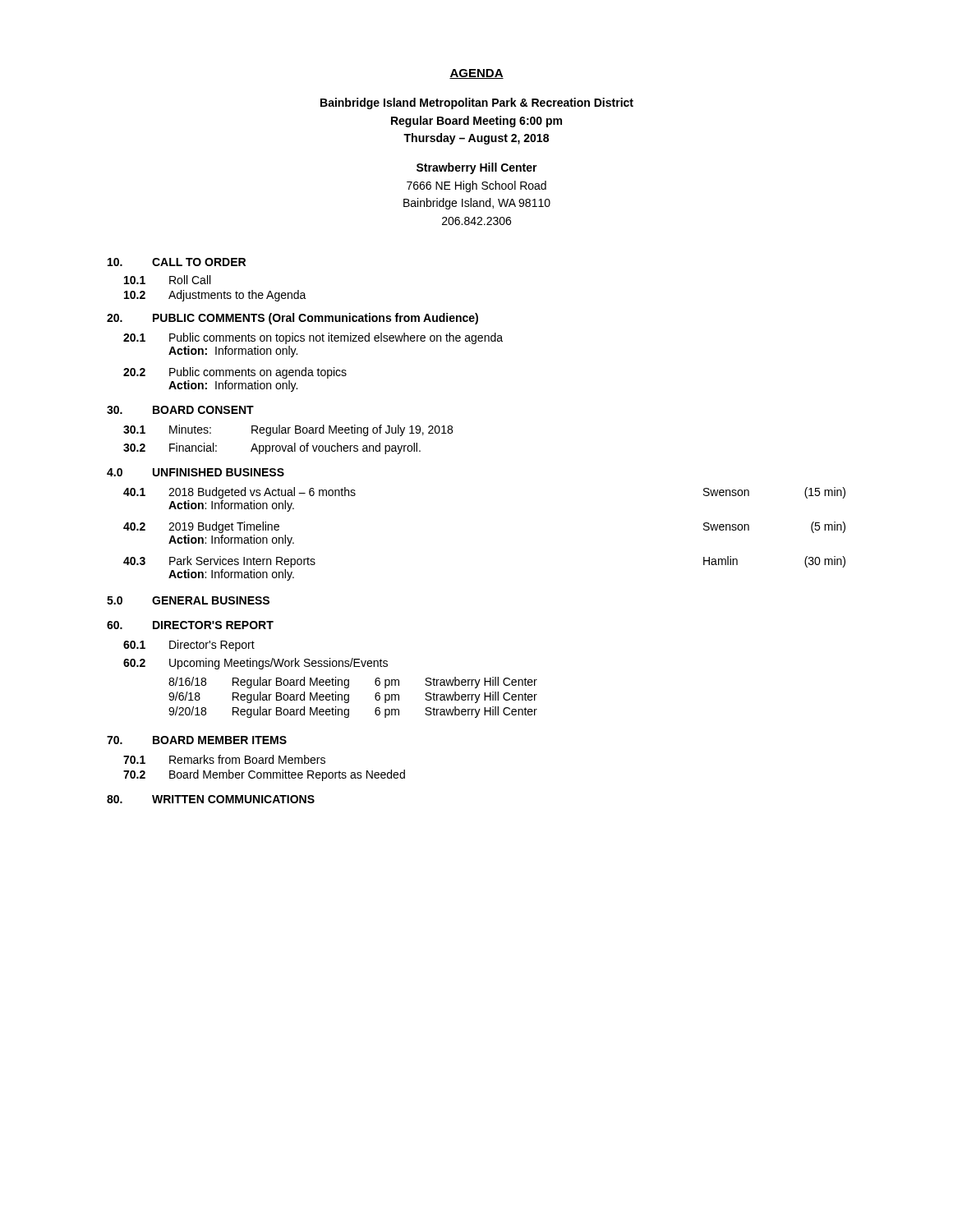Point to the region starting "20. PUBLIC COMMENTS (Oral"

pyautogui.click(x=293, y=318)
